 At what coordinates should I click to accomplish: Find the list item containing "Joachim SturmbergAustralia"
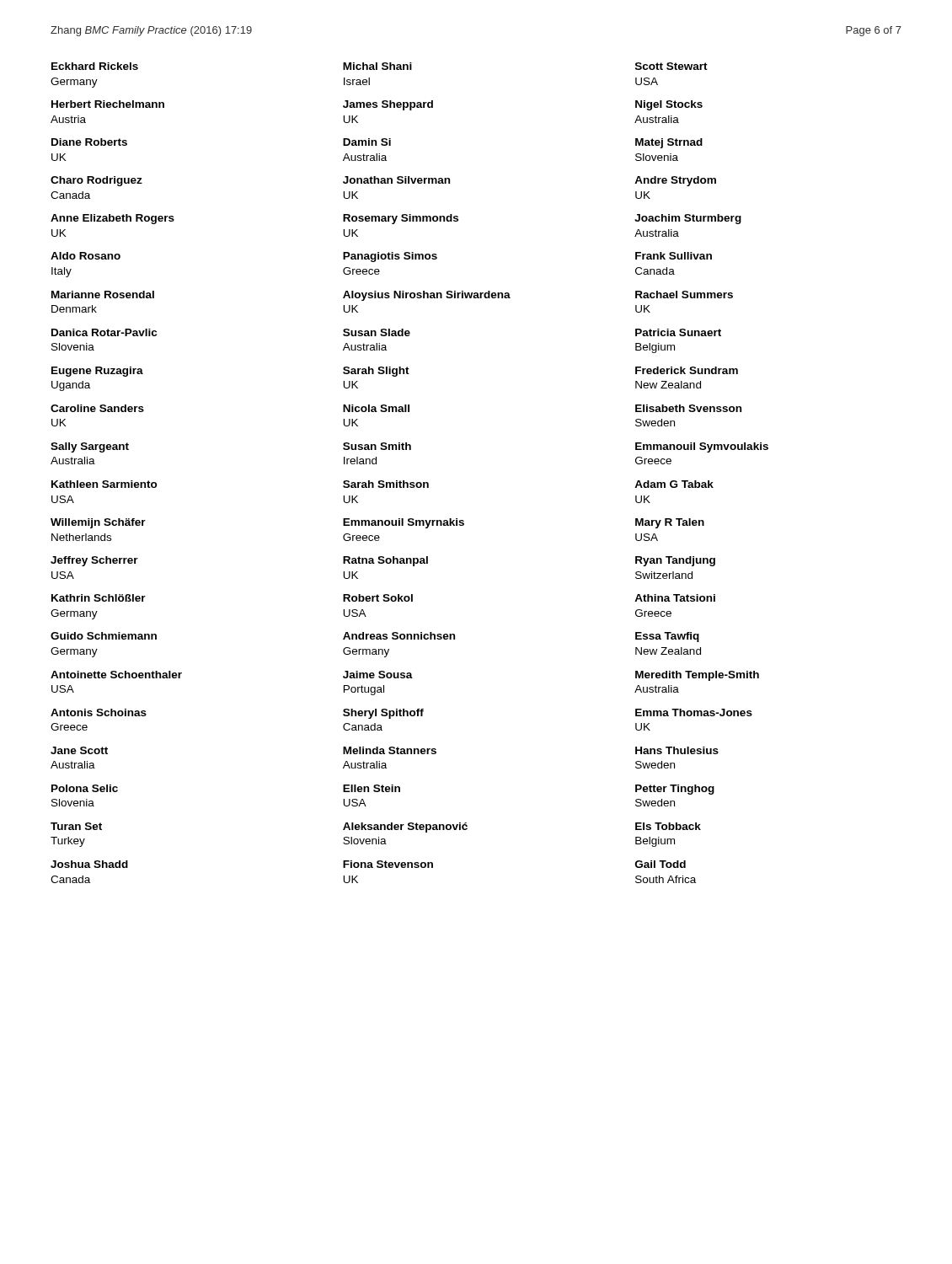(688, 219)
